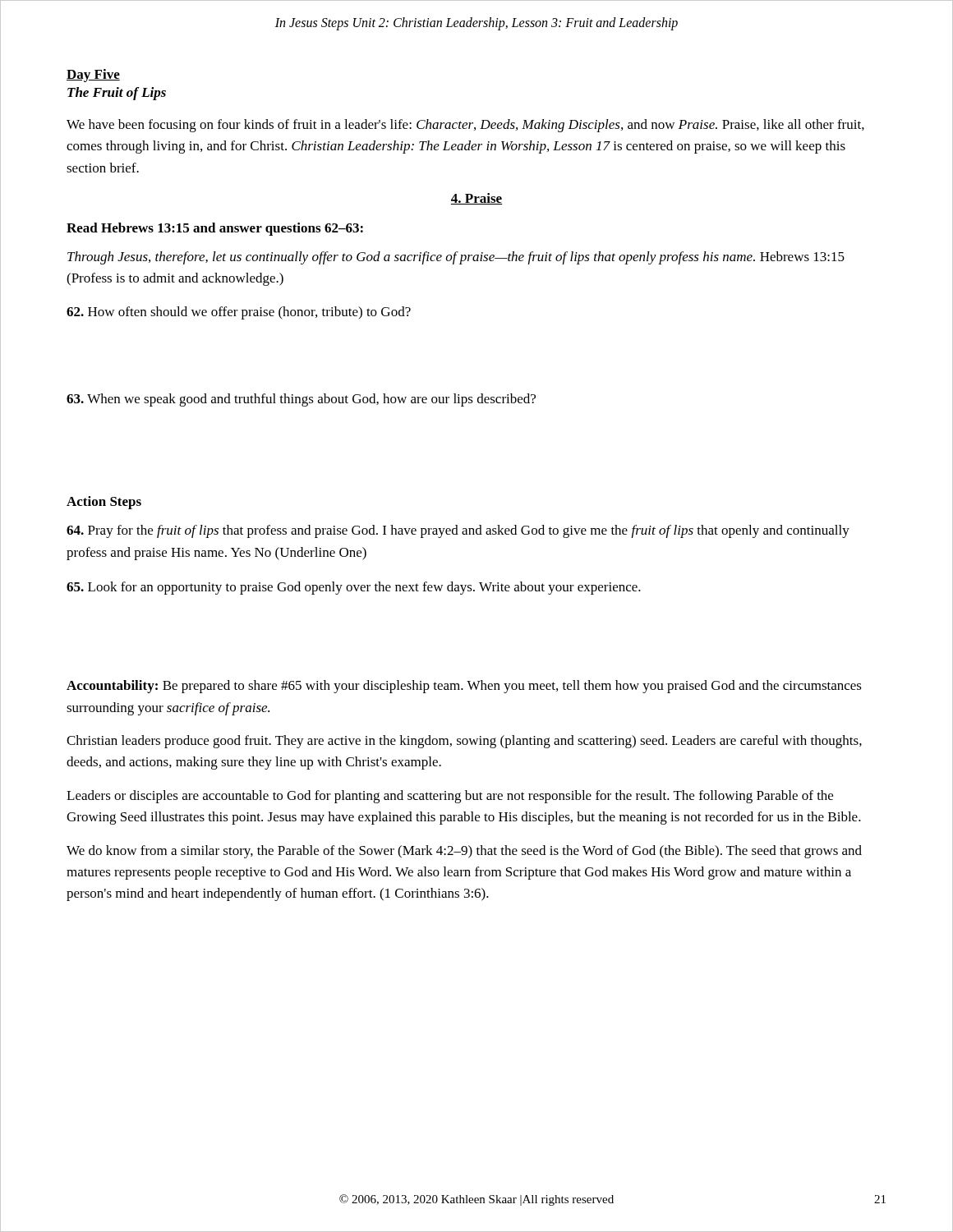Select the block starting "Action Steps"
Viewport: 953px width, 1232px height.
pos(104,502)
